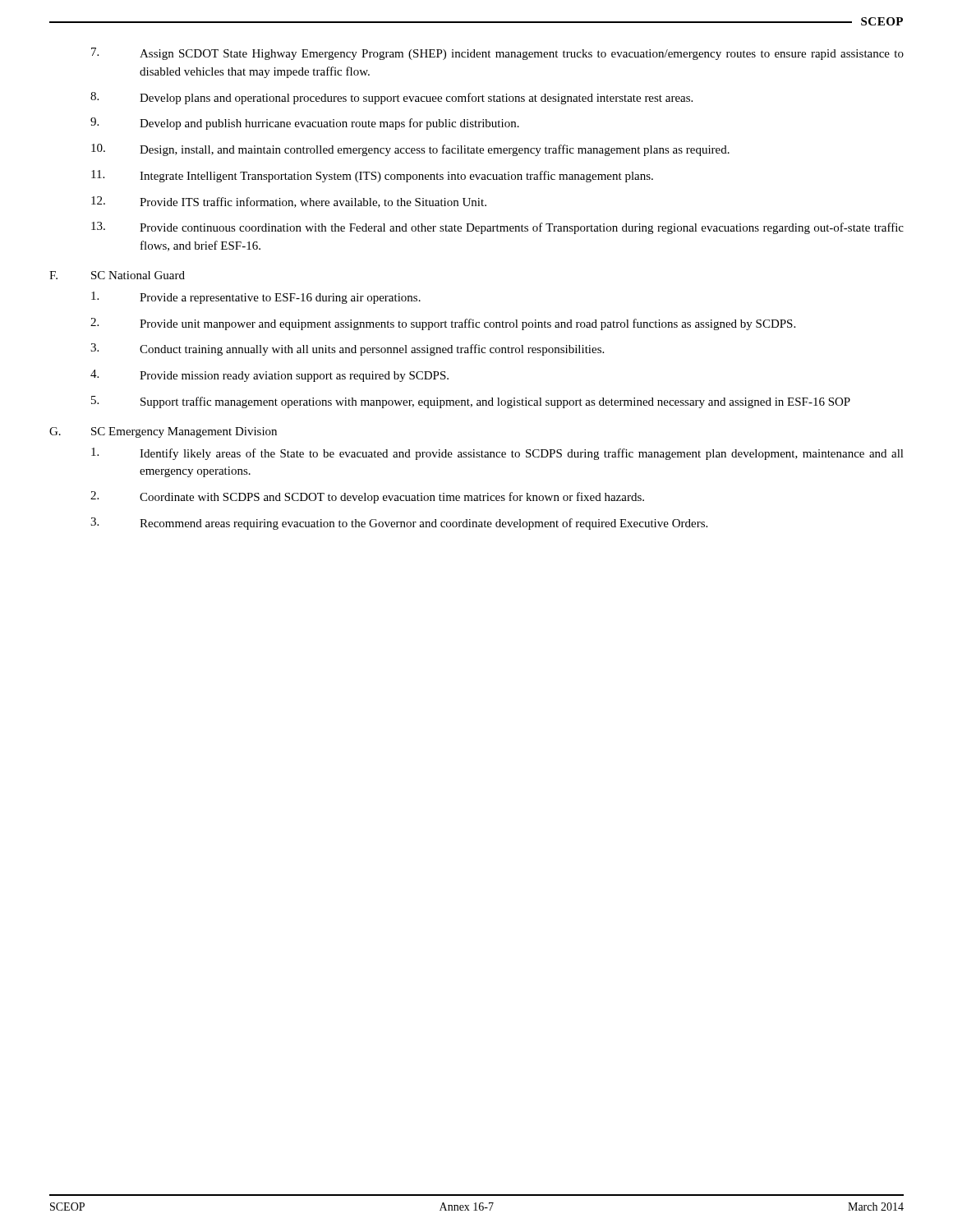Locate the section header that says "F. SC National Guard"
Viewport: 953px width, 1232px height.
[x=117, y=275]
